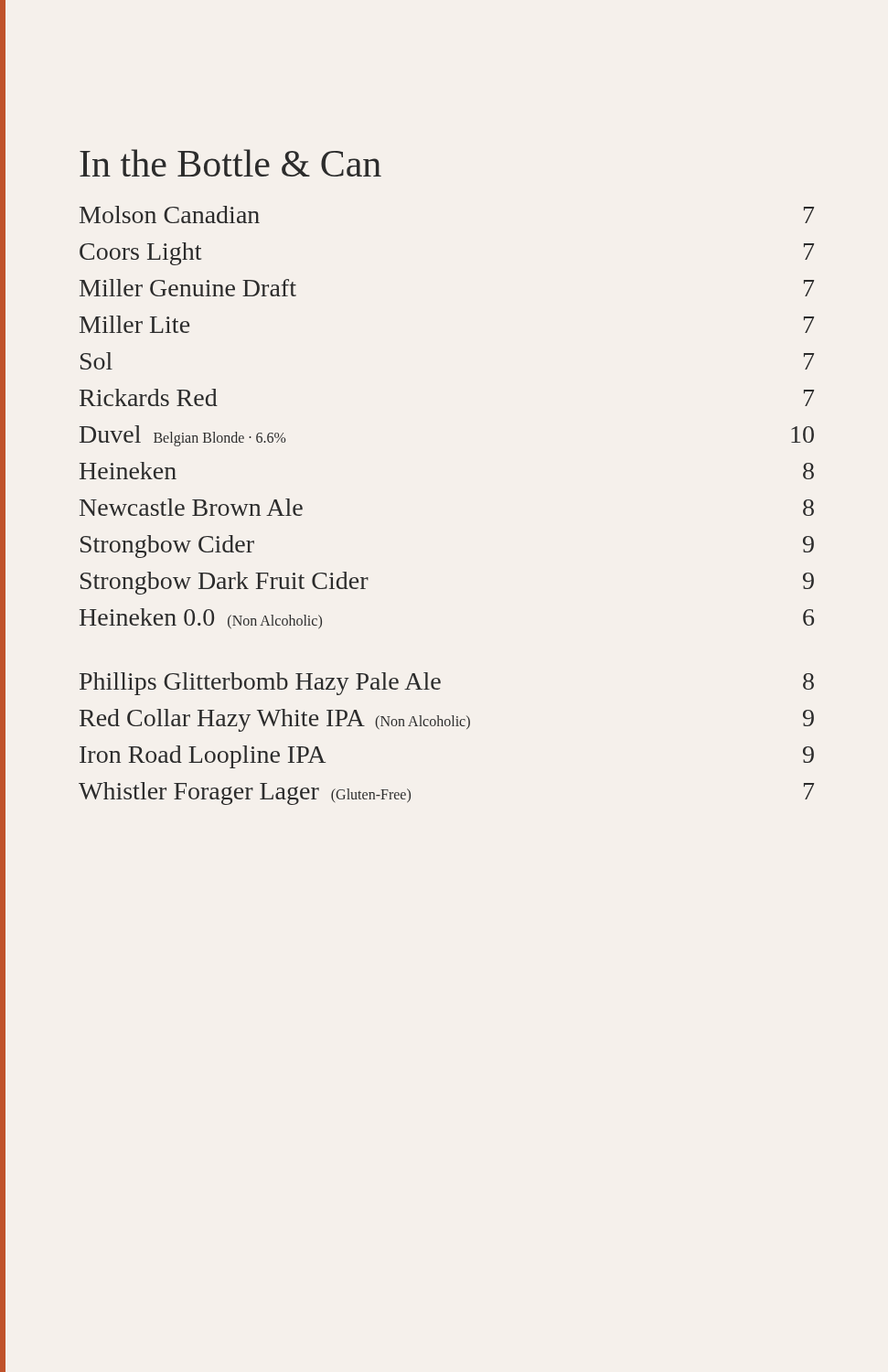Screen dimensions: 1372x888
Task: Click on the element starting "Sol 7"
Action: coord(98,359)
